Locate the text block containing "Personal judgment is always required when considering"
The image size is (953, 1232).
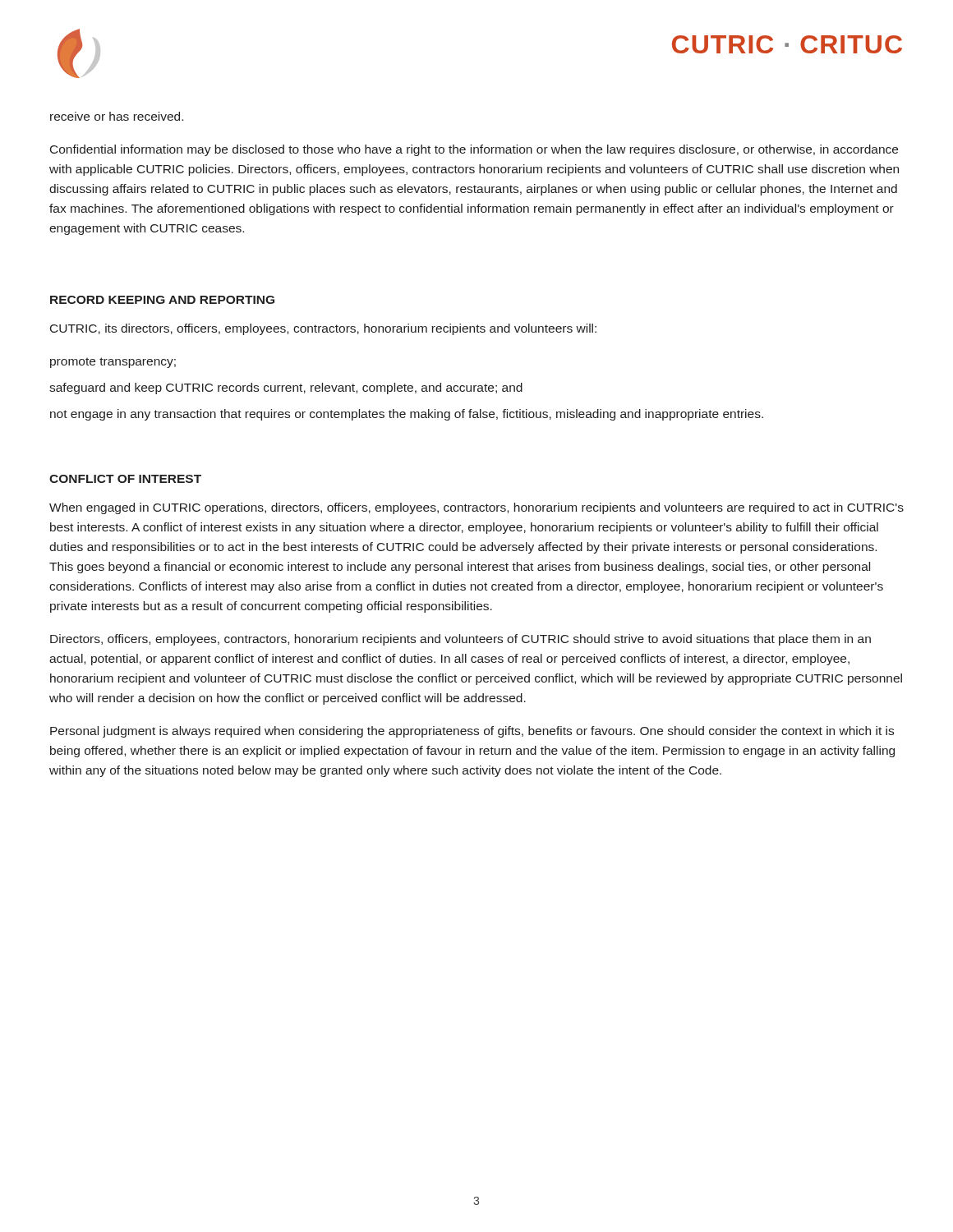[x=472, y=751]
